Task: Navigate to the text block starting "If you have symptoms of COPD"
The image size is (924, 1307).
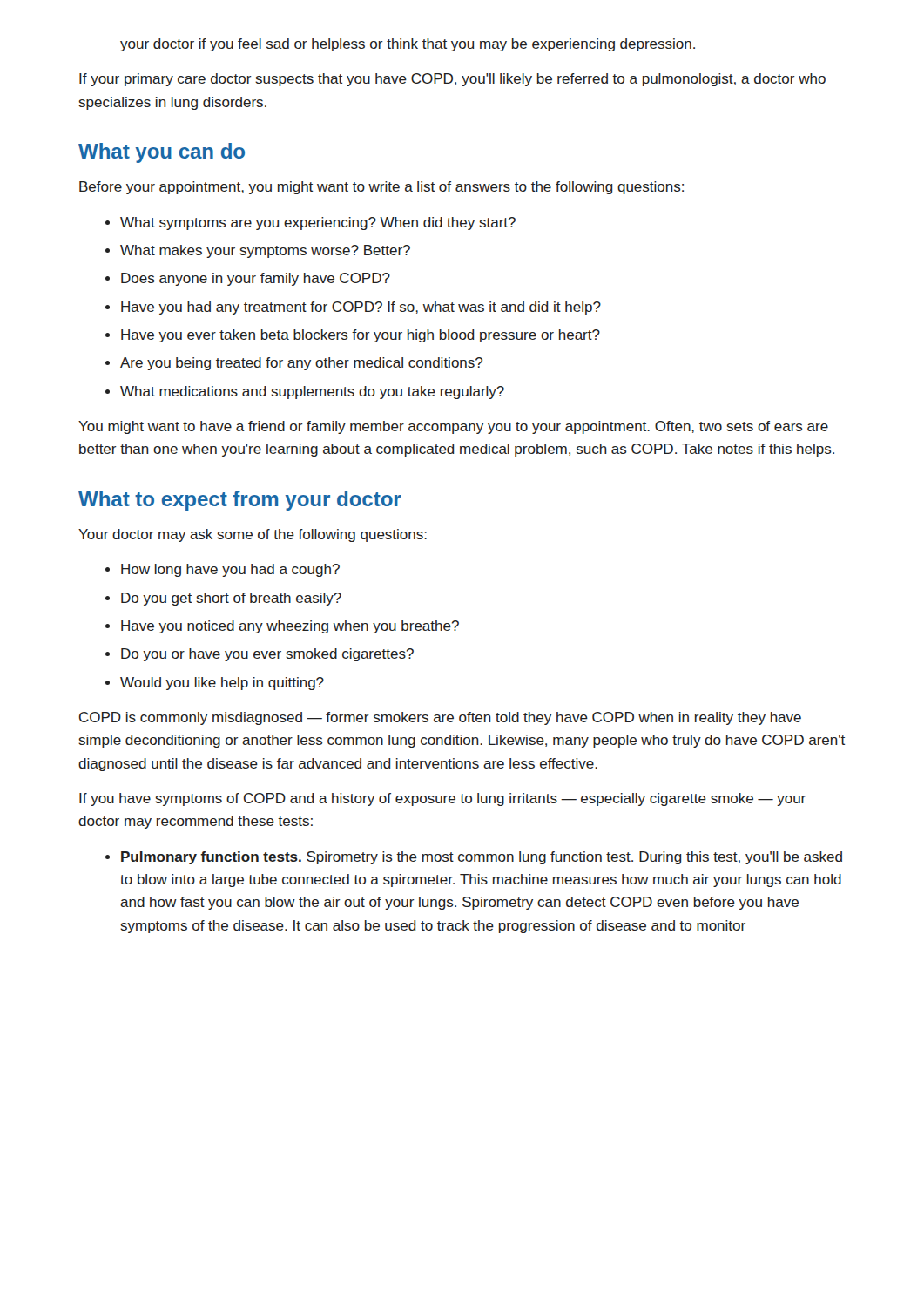Action: 442,810
